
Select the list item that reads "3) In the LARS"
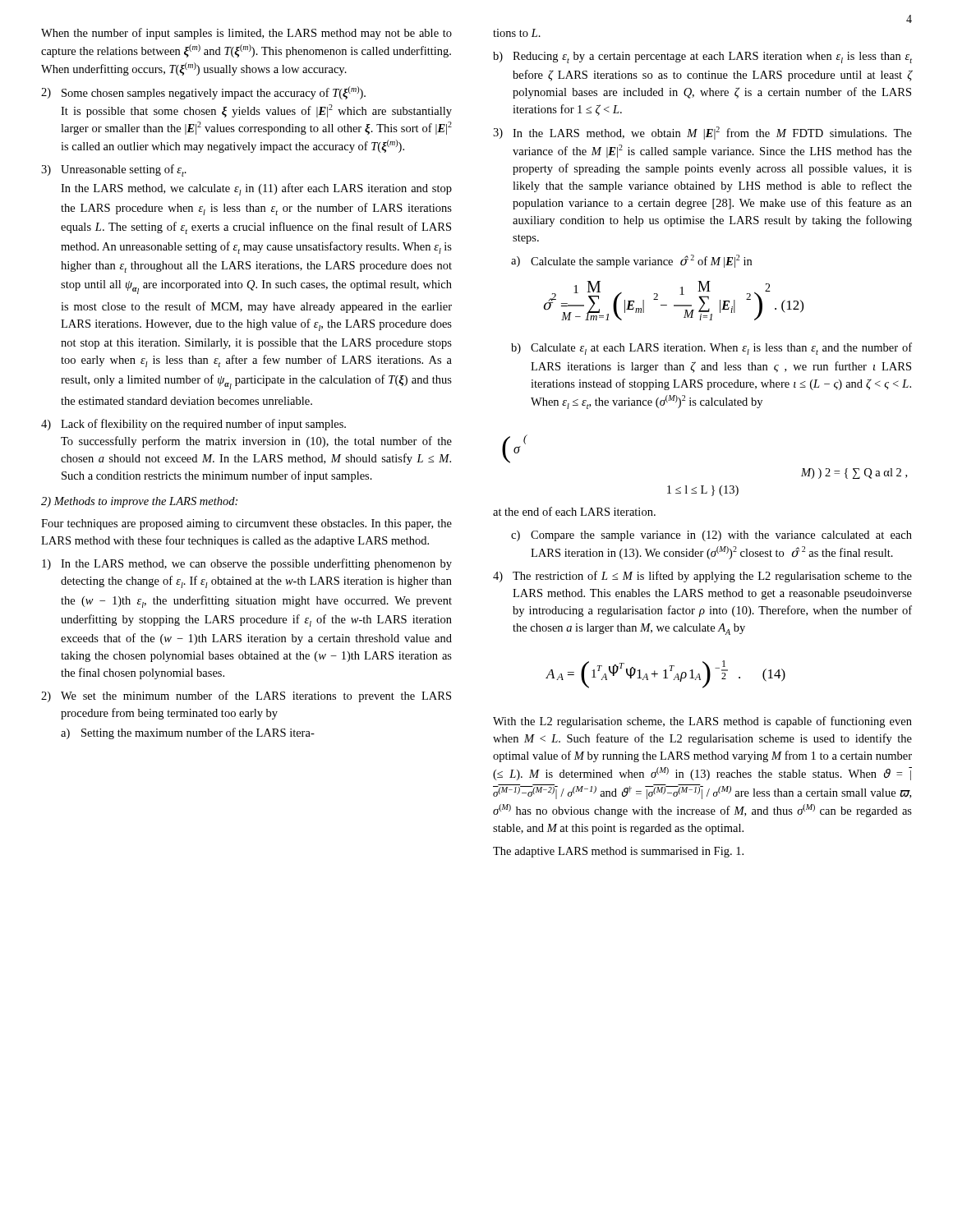tap(702, 185)
